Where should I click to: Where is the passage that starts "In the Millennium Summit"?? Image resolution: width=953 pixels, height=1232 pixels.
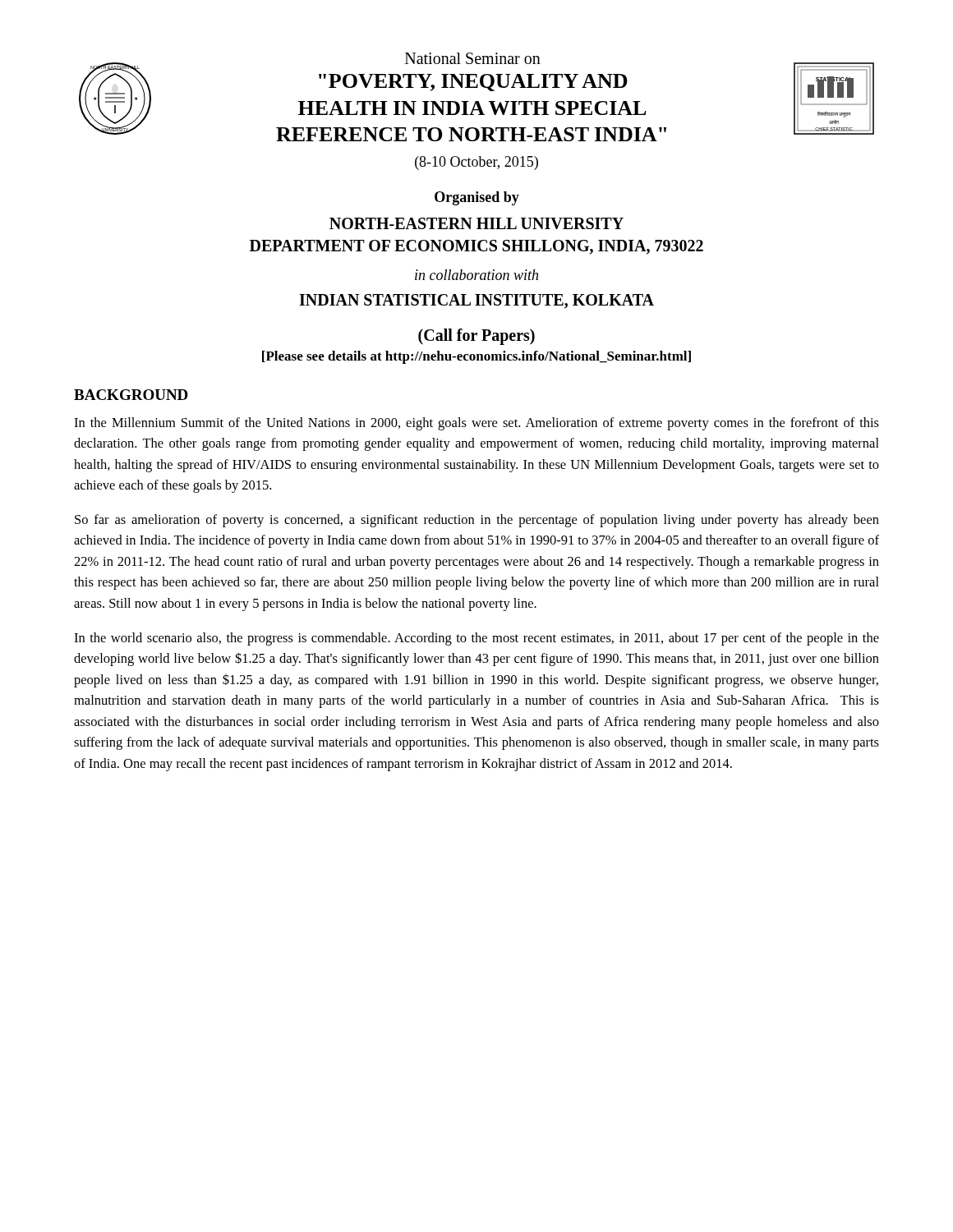point(476,454)
